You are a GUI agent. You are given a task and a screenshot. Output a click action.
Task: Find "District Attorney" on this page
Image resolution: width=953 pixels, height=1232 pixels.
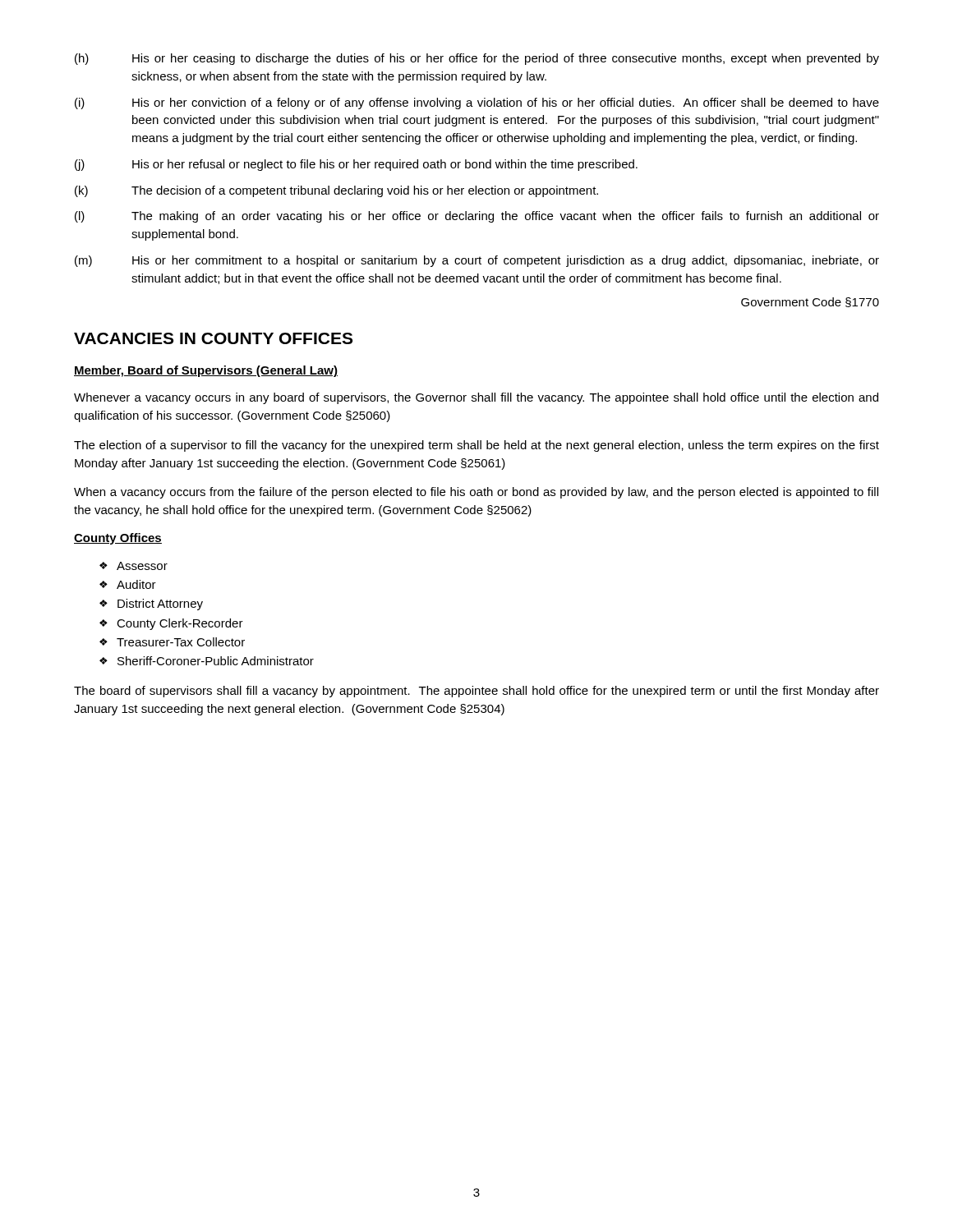[160, 603]
